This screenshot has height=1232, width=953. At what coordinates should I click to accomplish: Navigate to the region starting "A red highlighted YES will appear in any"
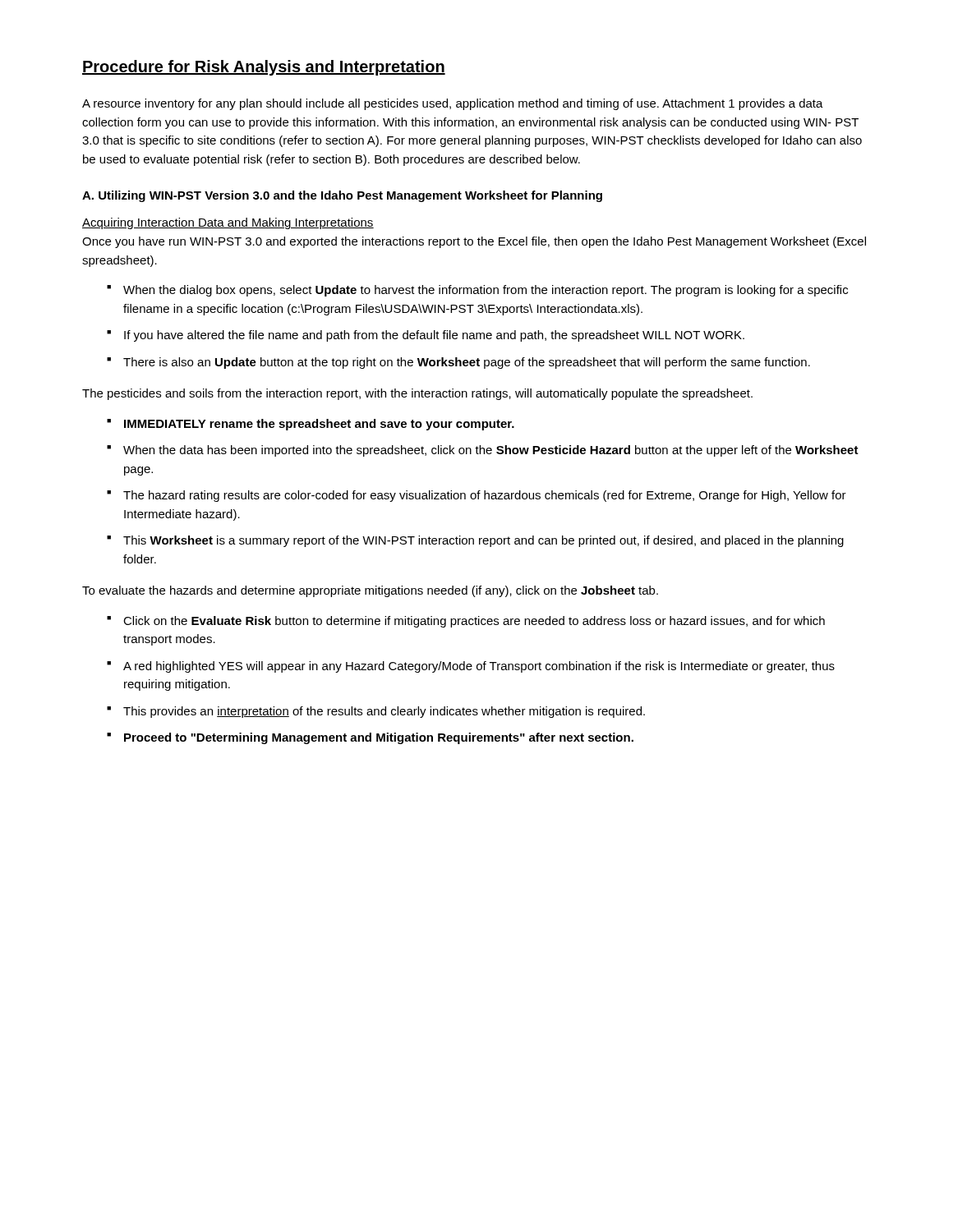coord(479,675)
